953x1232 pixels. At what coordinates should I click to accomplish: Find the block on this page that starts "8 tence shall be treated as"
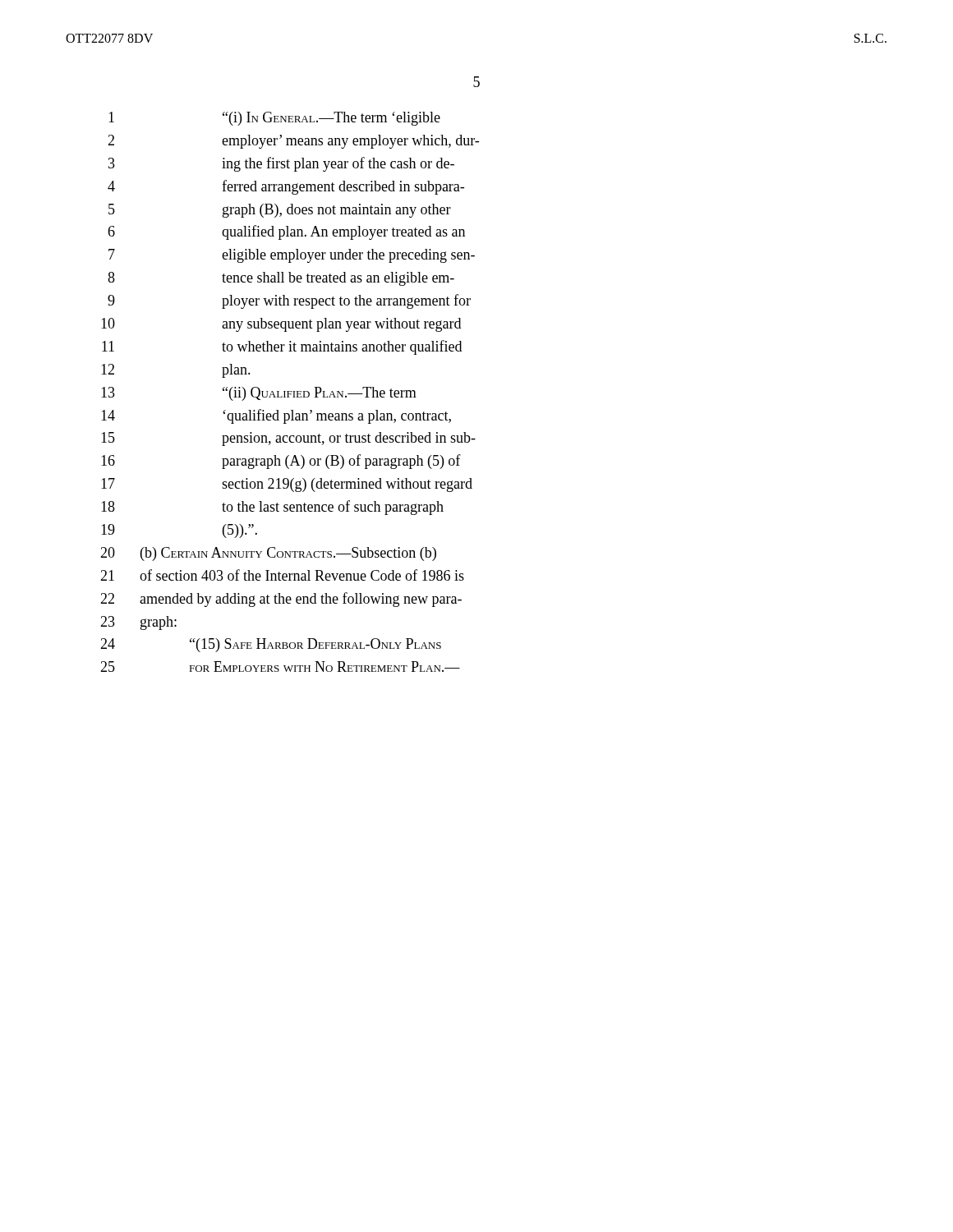tap(281, 279)
